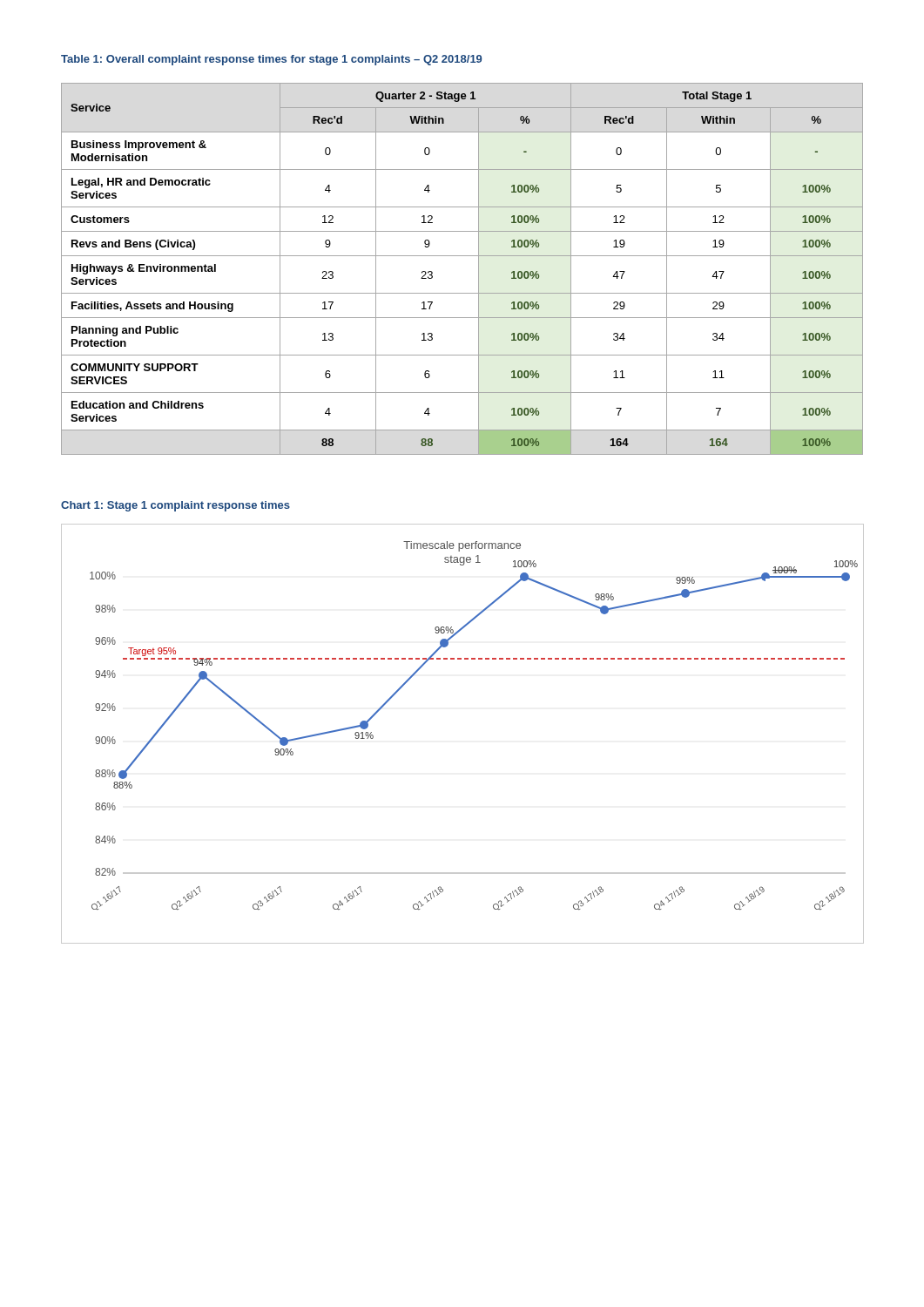
Task: Click the table
Action: 462,269
